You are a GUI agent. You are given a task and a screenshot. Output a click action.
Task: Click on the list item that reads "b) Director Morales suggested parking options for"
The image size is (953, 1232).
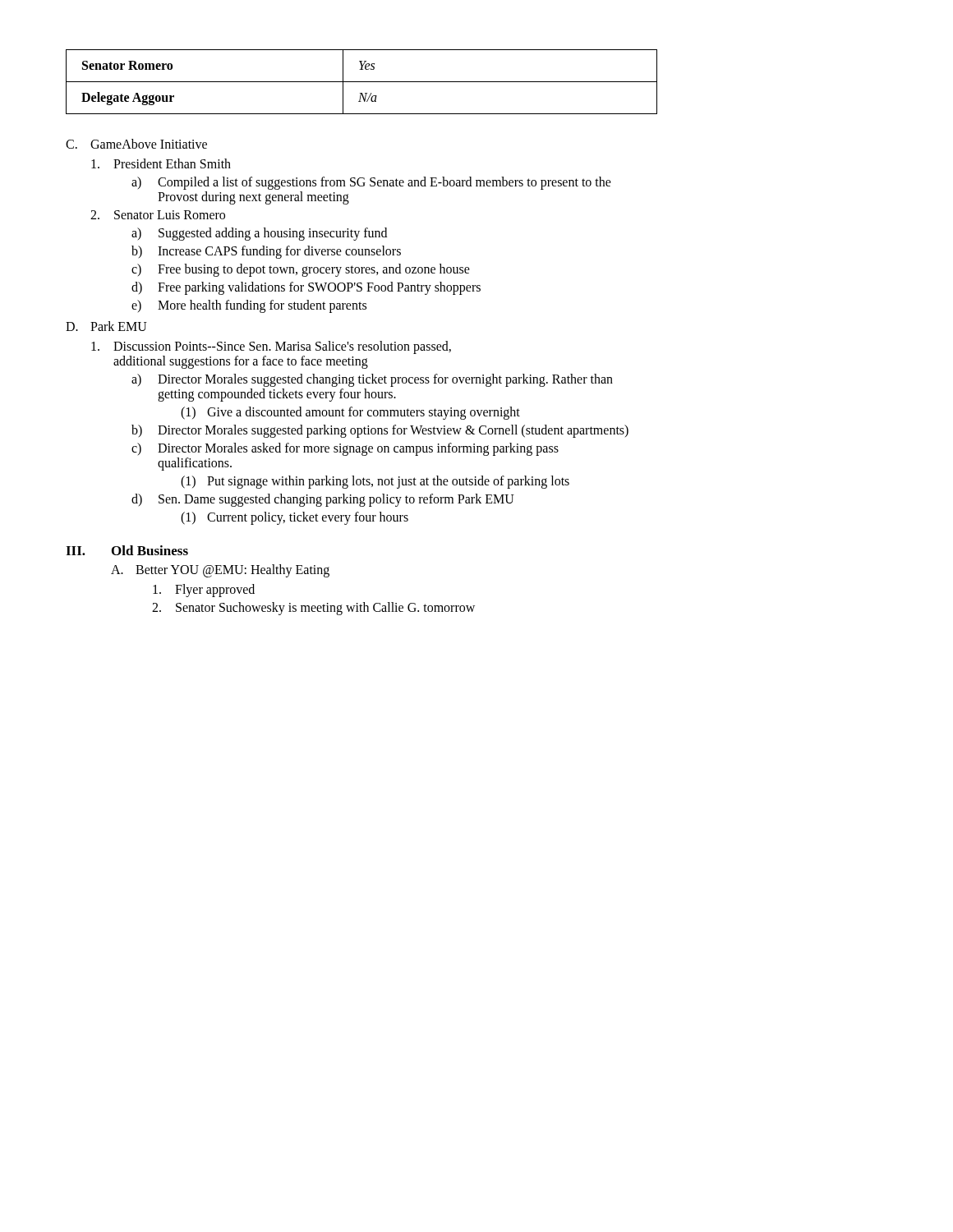point(380,430)
